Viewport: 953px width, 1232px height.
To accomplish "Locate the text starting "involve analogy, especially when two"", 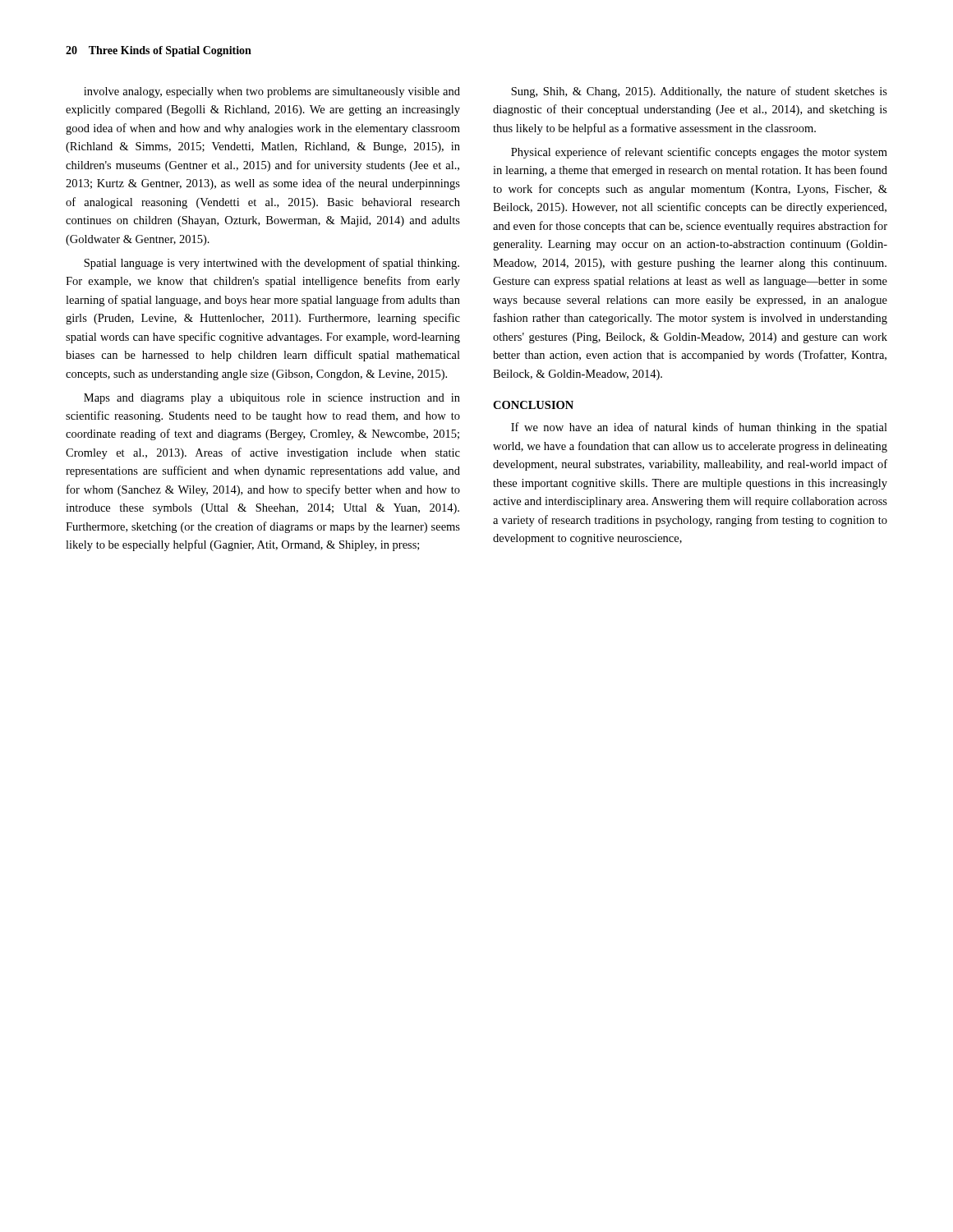I will [263, 318].
